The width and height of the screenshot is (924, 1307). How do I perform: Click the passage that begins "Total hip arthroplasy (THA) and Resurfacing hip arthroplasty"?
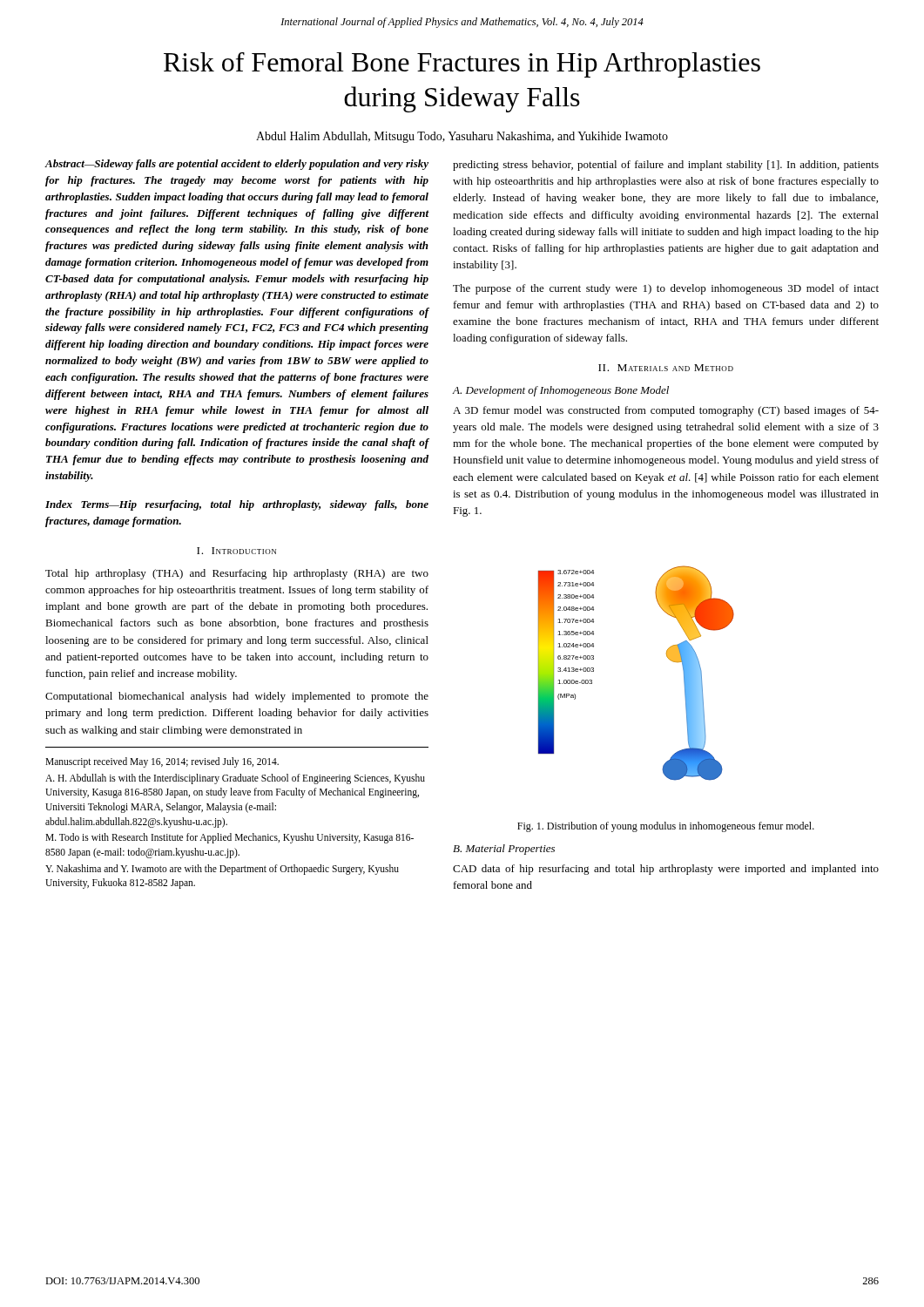click(x=237, y=651)
